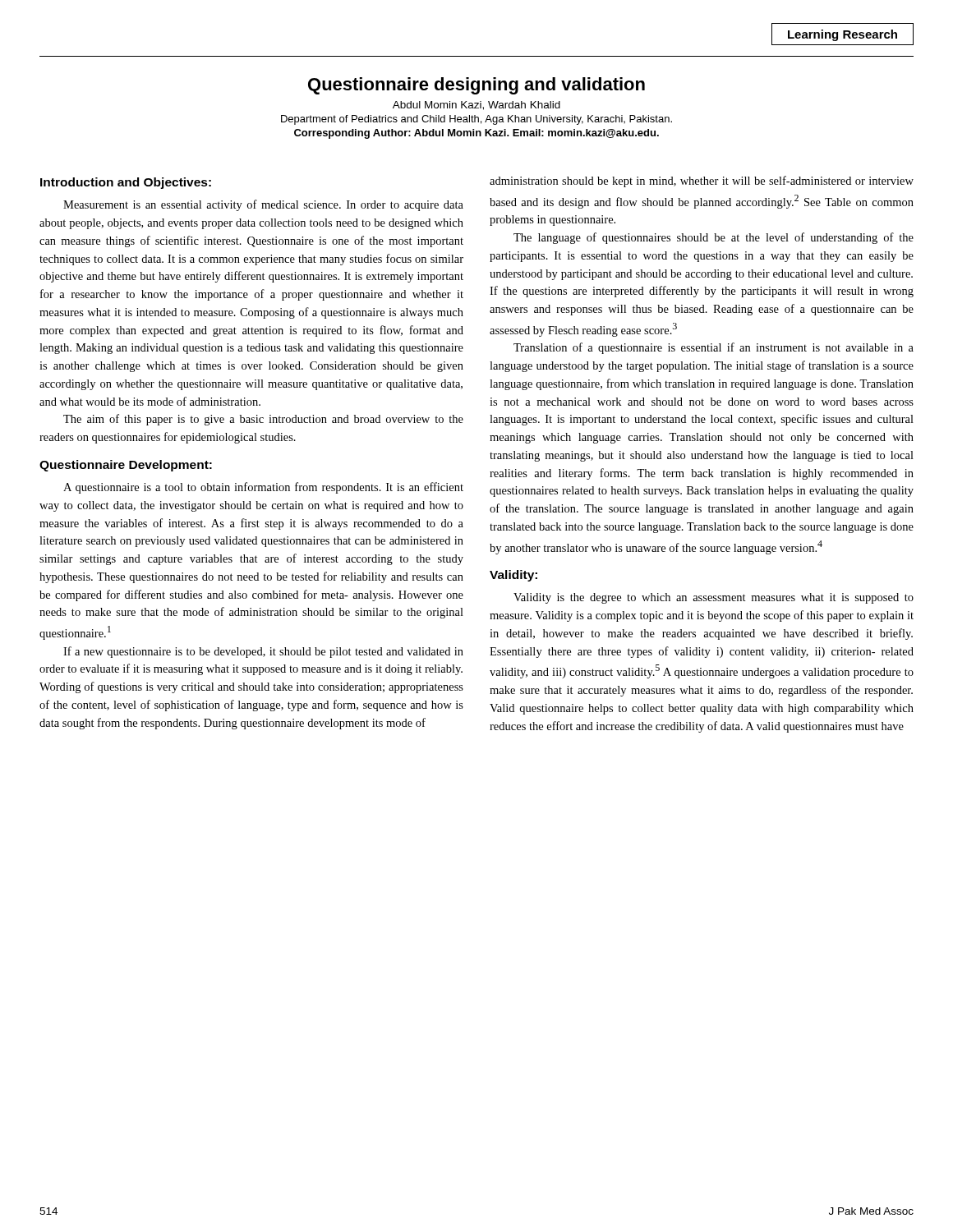Click where it says "Introduction and Objectives:"
The width and height of the screenshot is (953, 1232).
126,182
